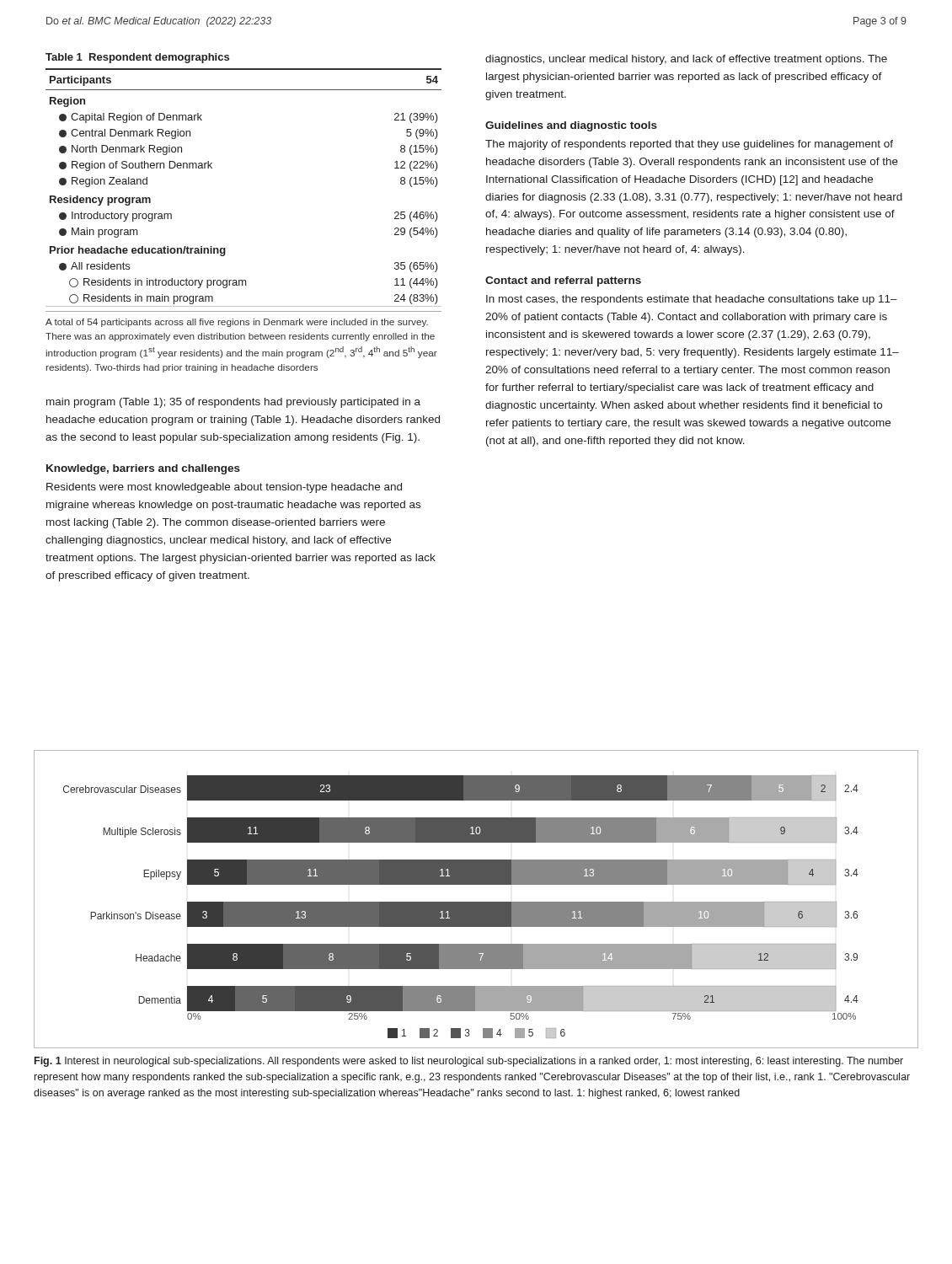
Task: Where is the passage that starts "main program (Table 1); 35 of respondents had"?
Action: pyautogui.click(x=243, y=419)
